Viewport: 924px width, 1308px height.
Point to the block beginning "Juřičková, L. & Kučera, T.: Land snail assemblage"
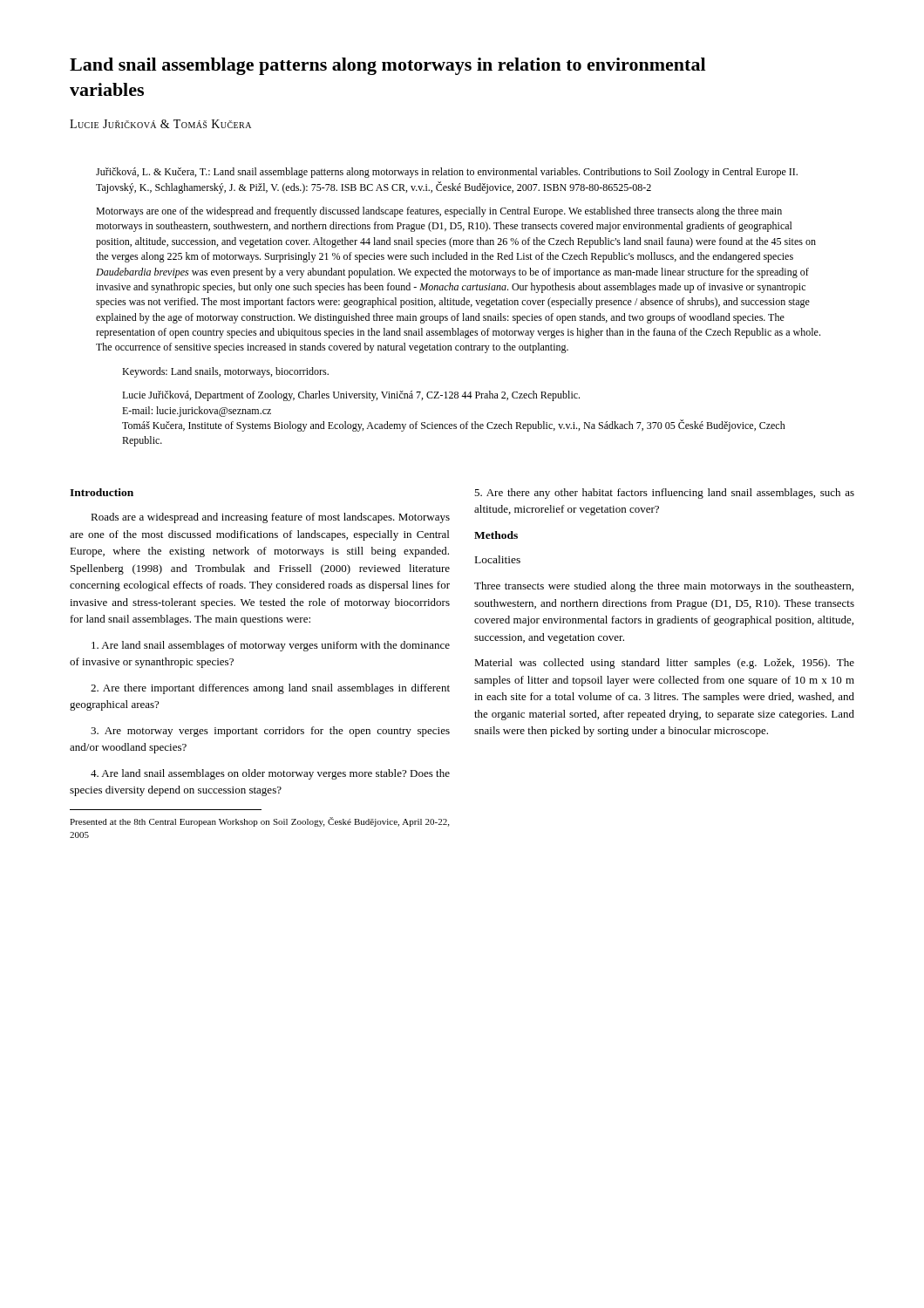462,180
